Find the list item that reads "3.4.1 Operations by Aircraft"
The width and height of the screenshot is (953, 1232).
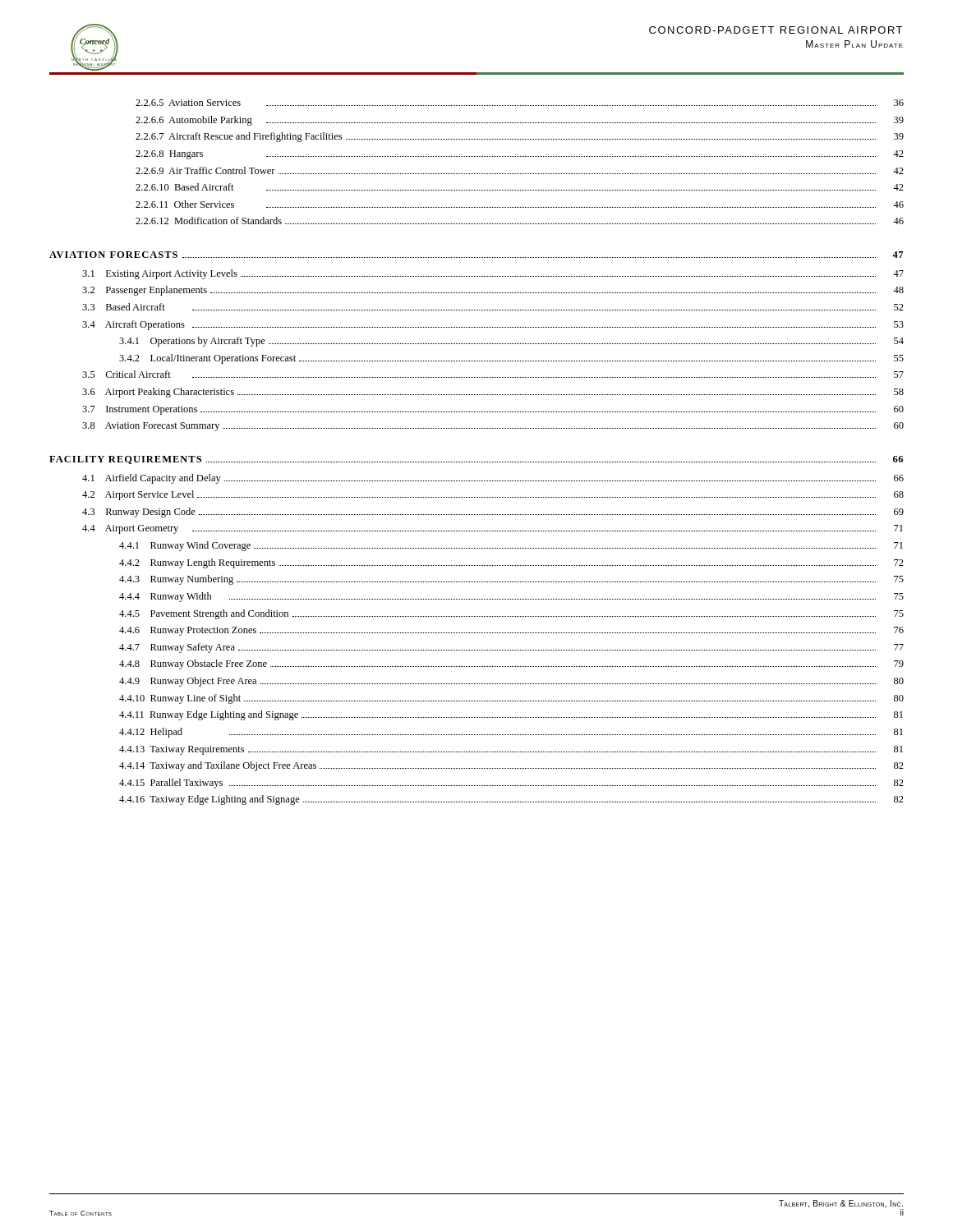click(x=511, y=341)
